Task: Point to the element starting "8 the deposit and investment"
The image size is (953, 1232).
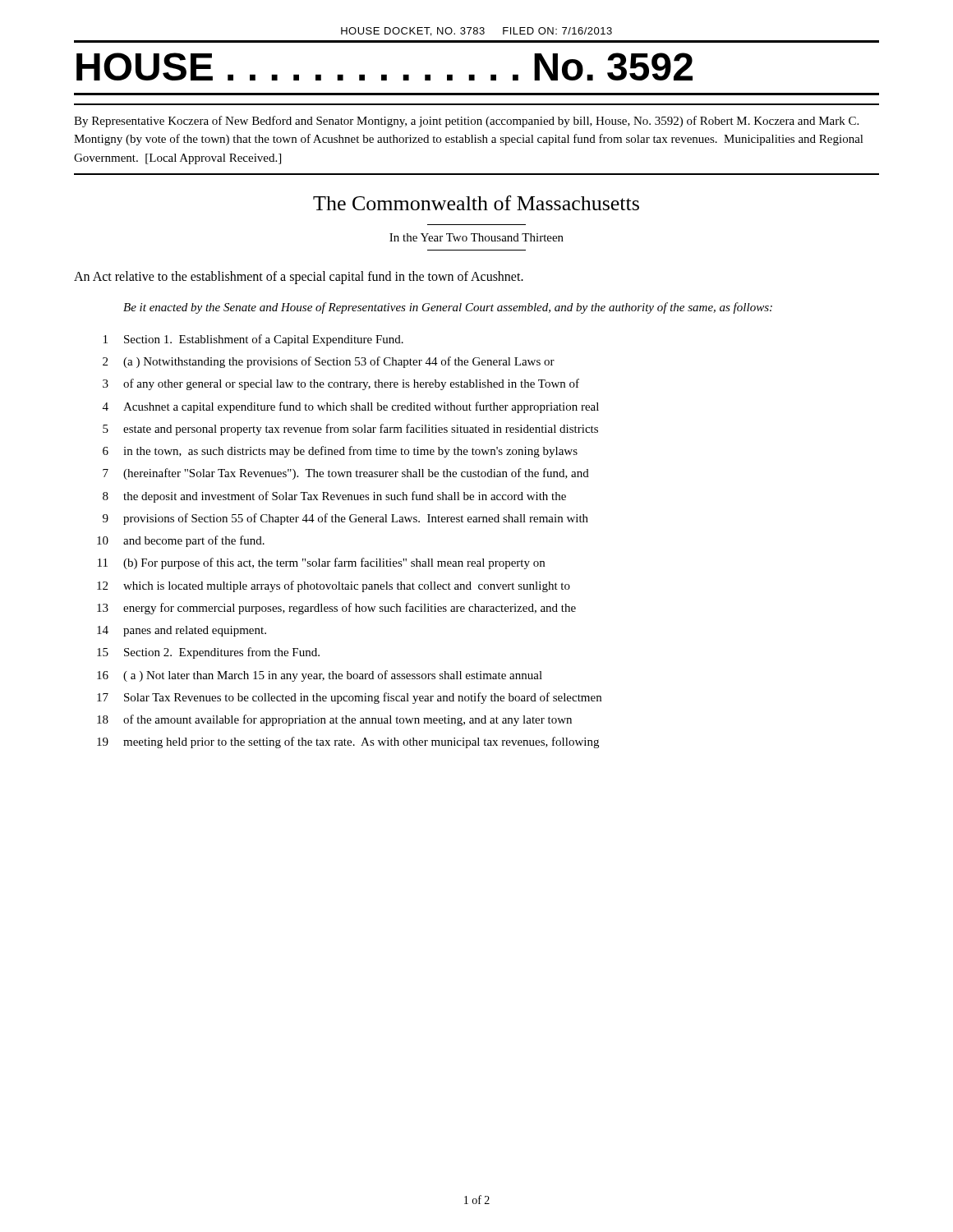Action: [x=476, y=496]
